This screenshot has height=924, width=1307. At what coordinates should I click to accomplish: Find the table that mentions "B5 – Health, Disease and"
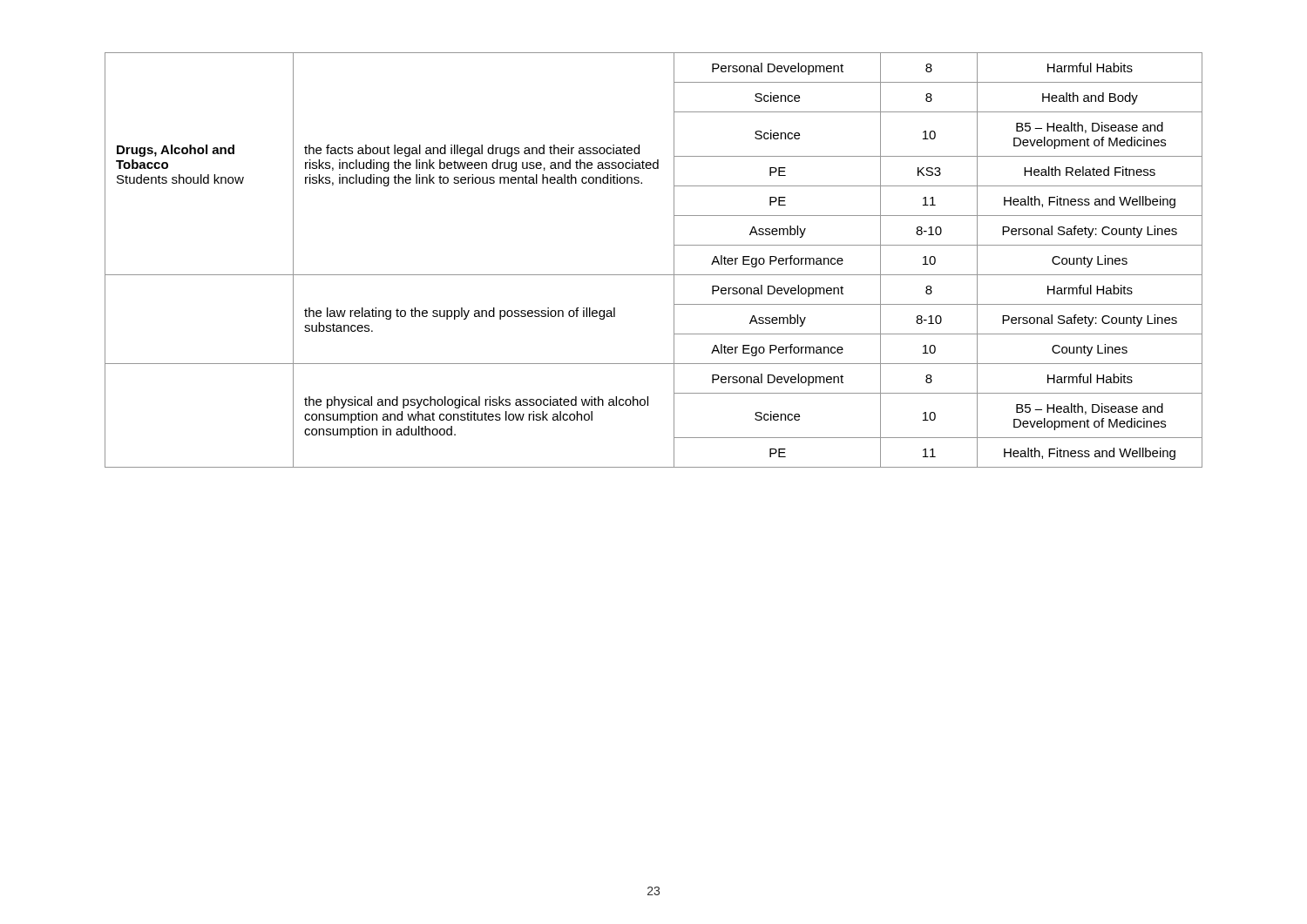[x=654, y=260]
